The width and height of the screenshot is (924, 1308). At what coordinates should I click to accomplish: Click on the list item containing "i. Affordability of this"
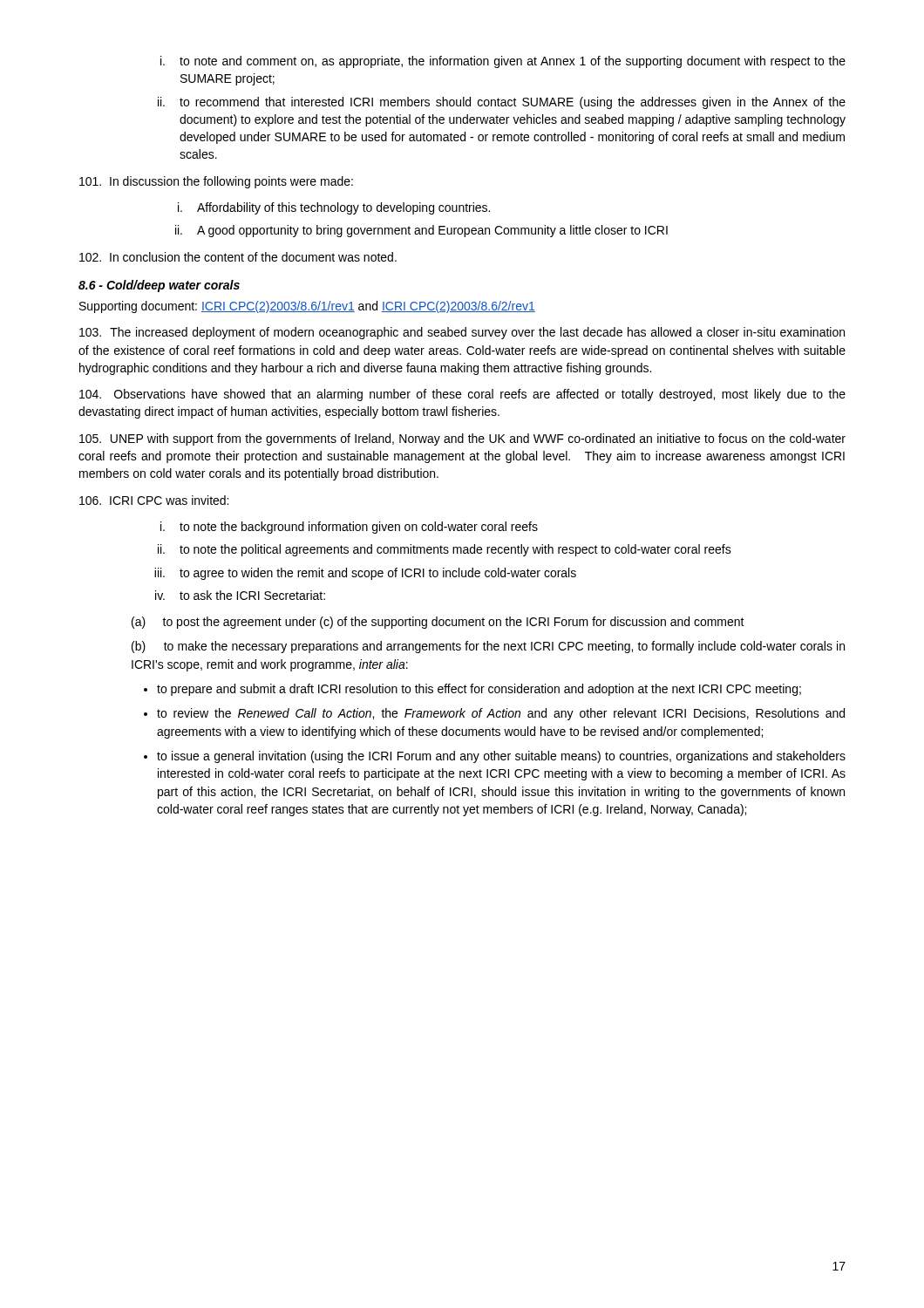pyautogui.click(x=497, y=208)
